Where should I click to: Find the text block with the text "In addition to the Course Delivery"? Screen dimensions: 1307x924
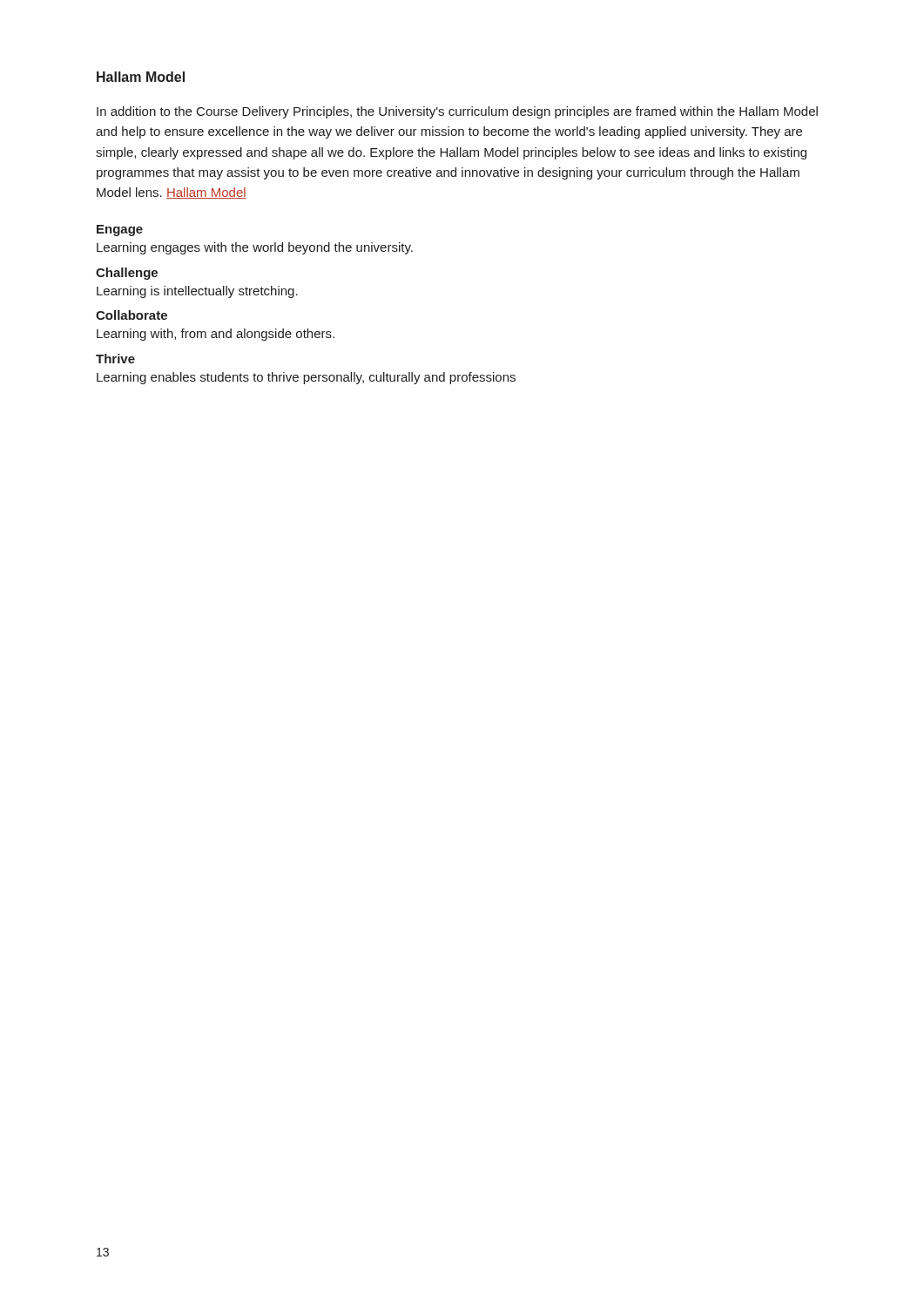coord(457,152)
